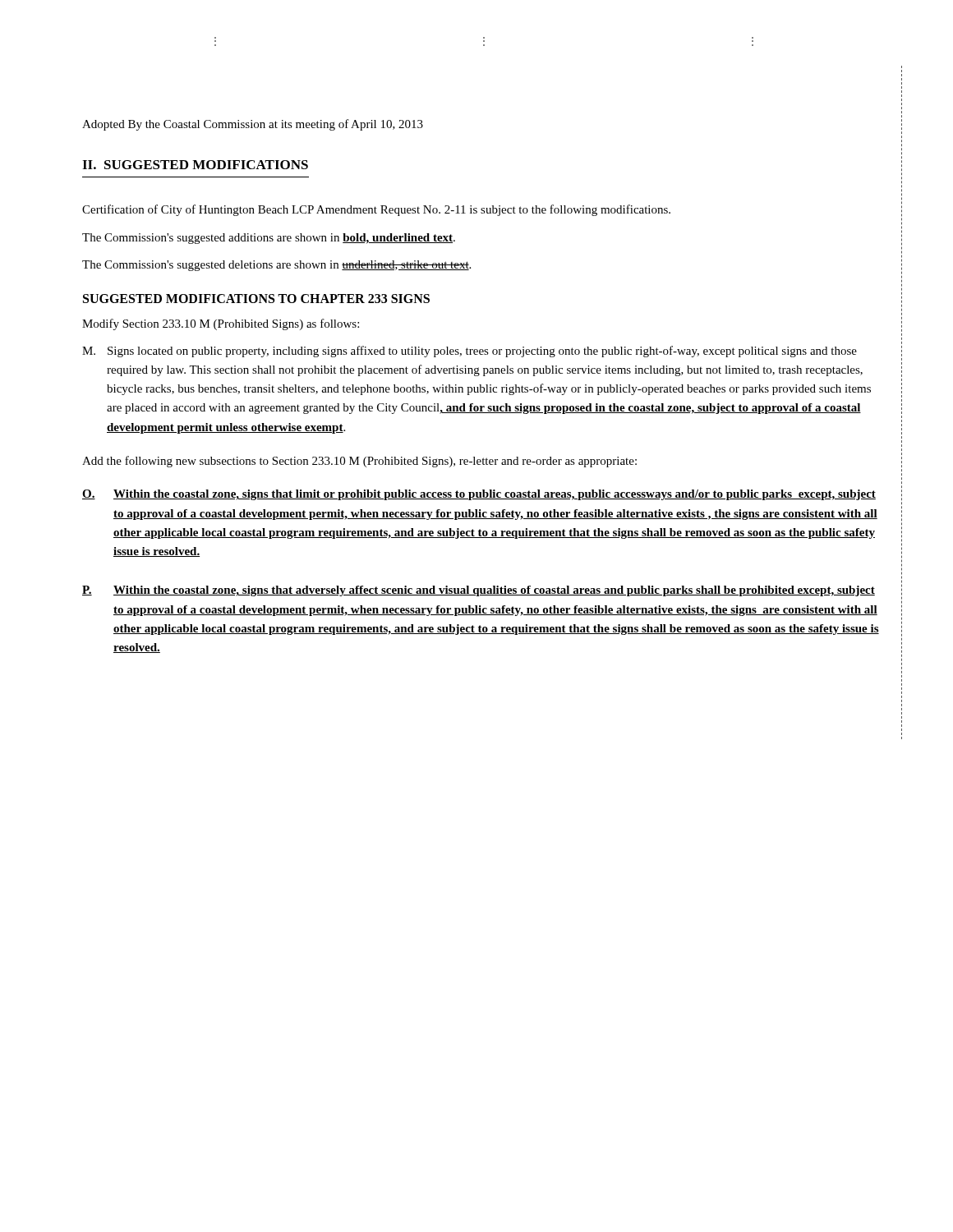953x1232 pixels.
Task: Locate the block of text that opens with "O. Within the coastal"
Action: [485, 523]
